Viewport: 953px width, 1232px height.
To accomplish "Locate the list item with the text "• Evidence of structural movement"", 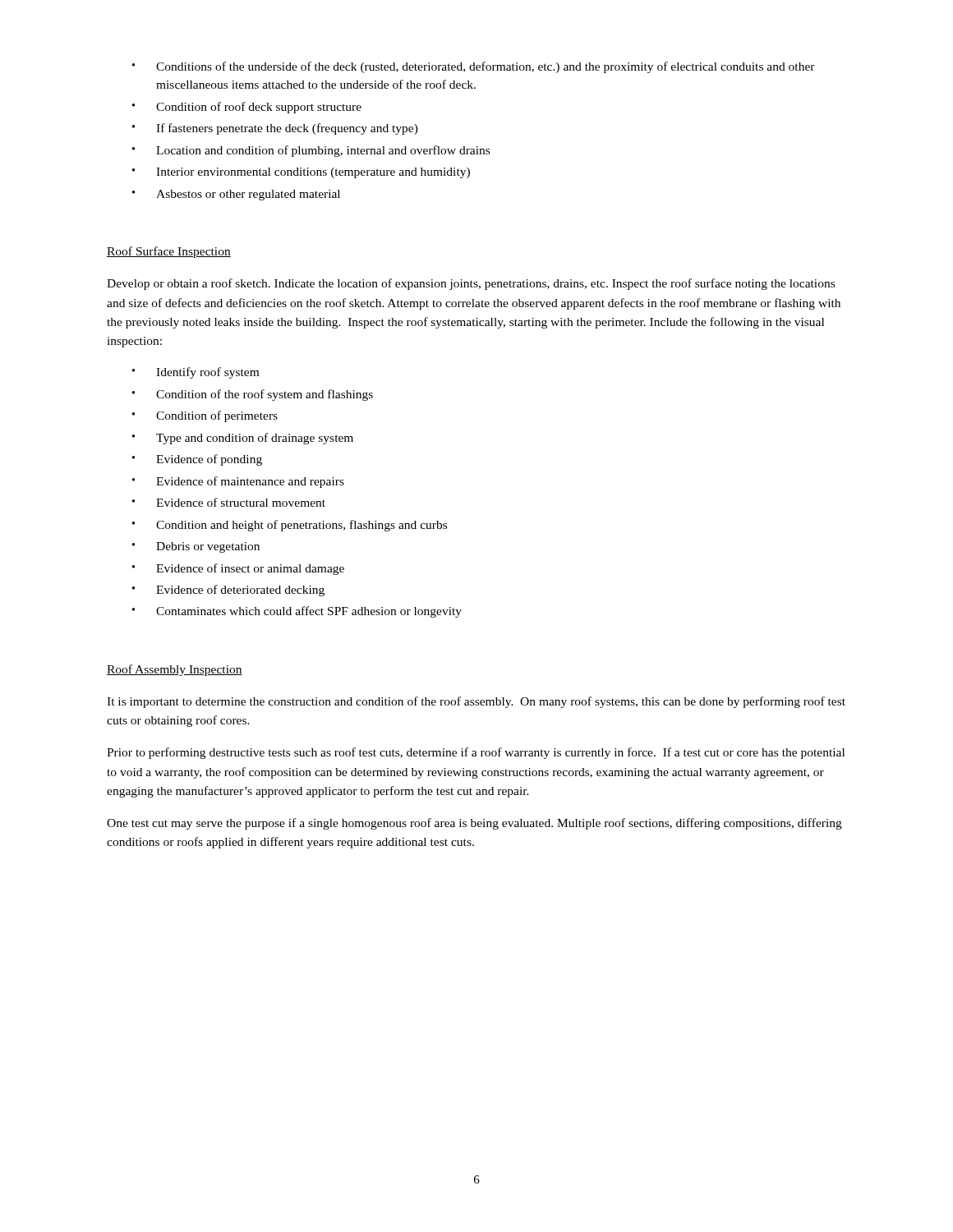I will click(229, 502).
